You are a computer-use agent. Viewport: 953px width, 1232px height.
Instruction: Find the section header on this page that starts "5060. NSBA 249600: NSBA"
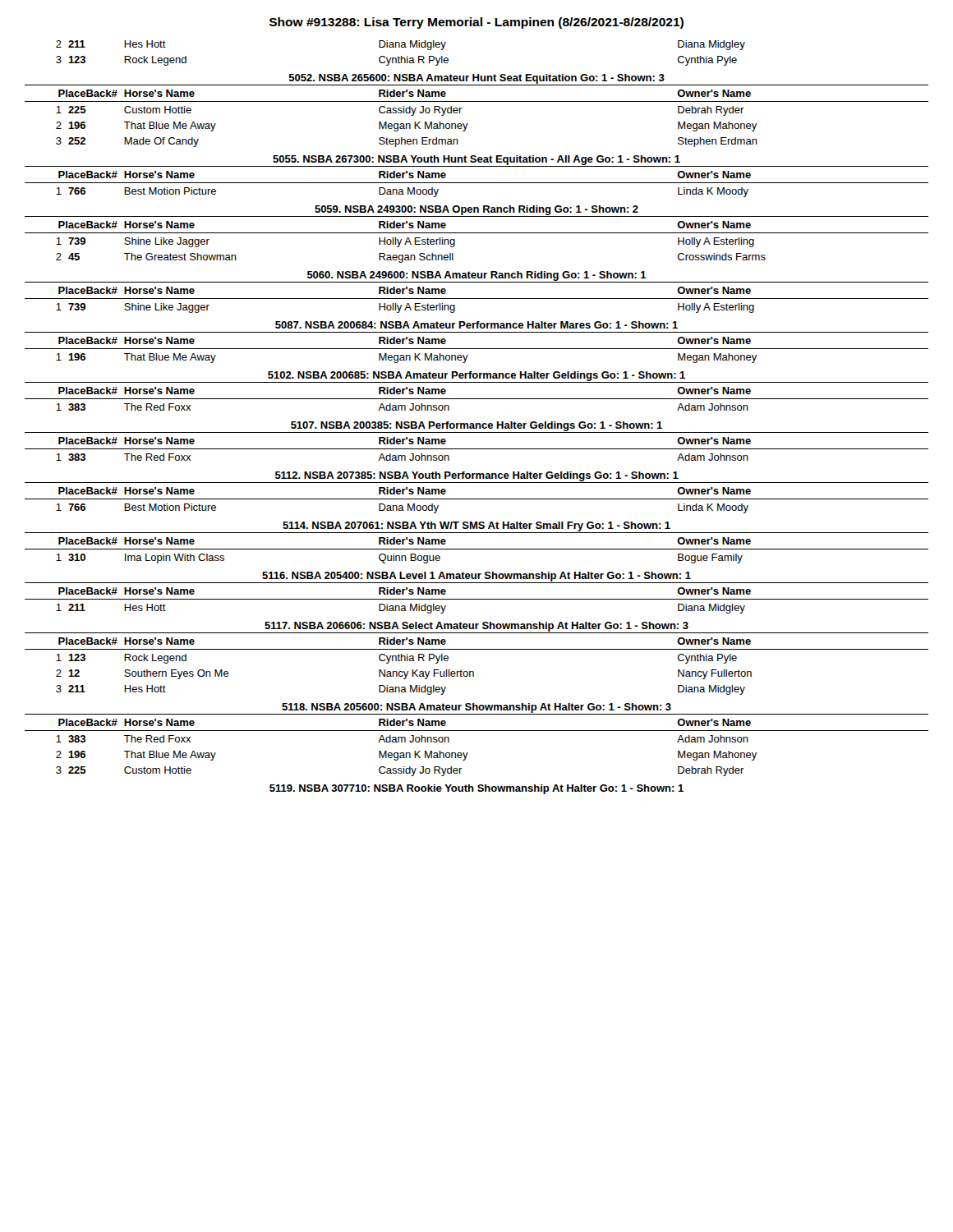(x=476, y=275)
